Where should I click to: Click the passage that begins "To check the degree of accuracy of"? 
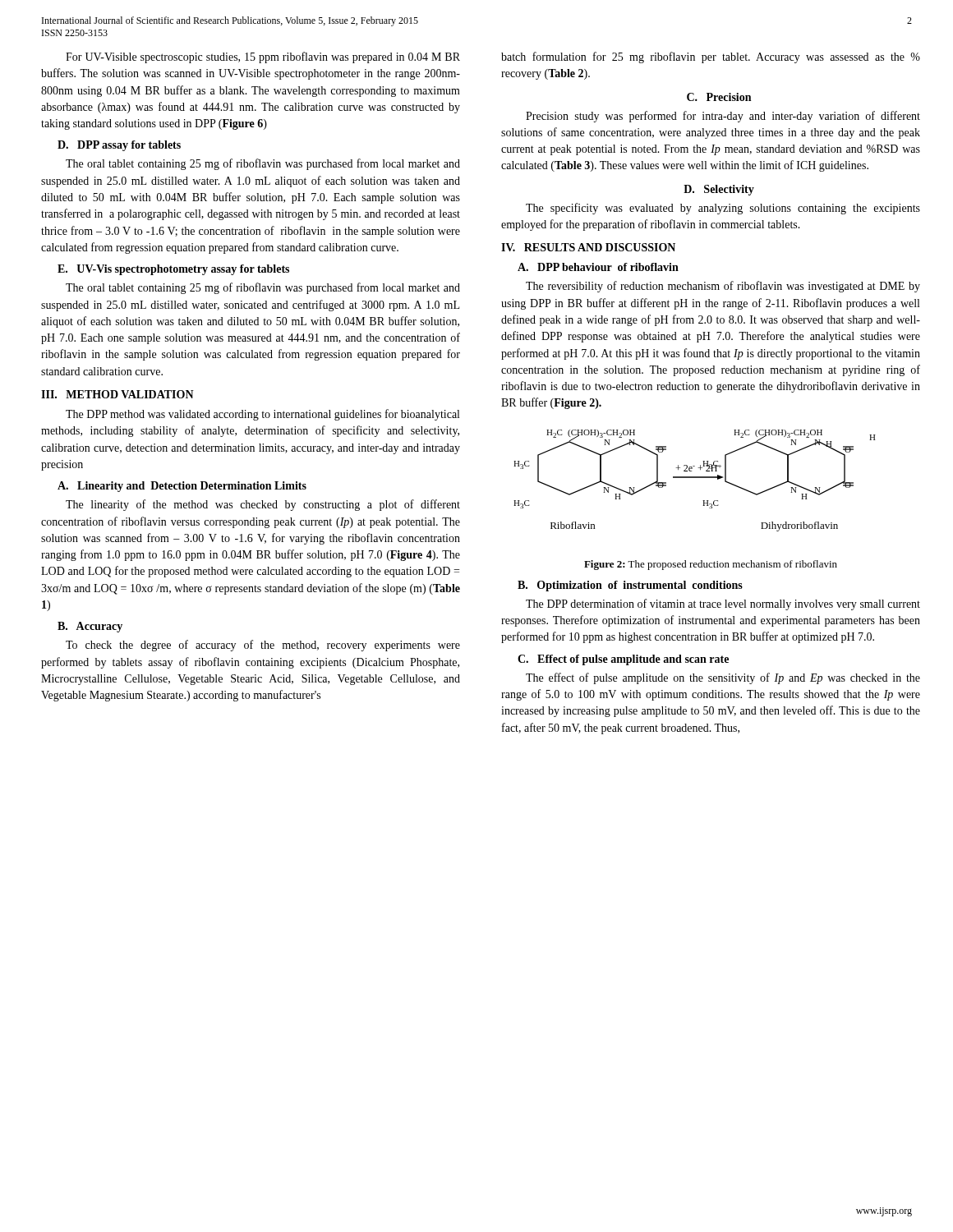pyautogui.click(x=251, y=671)
